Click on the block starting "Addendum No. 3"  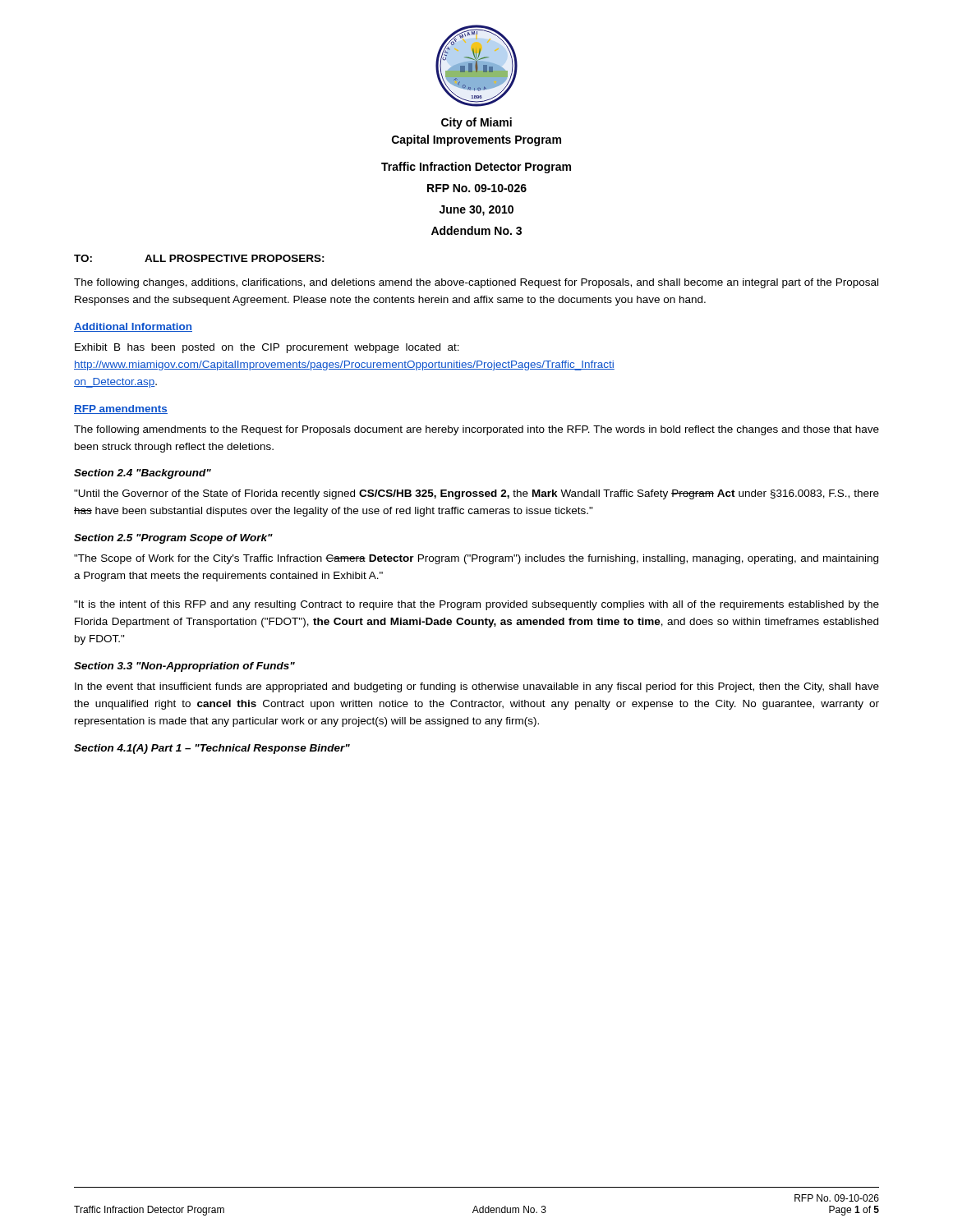tap(476, 231)
